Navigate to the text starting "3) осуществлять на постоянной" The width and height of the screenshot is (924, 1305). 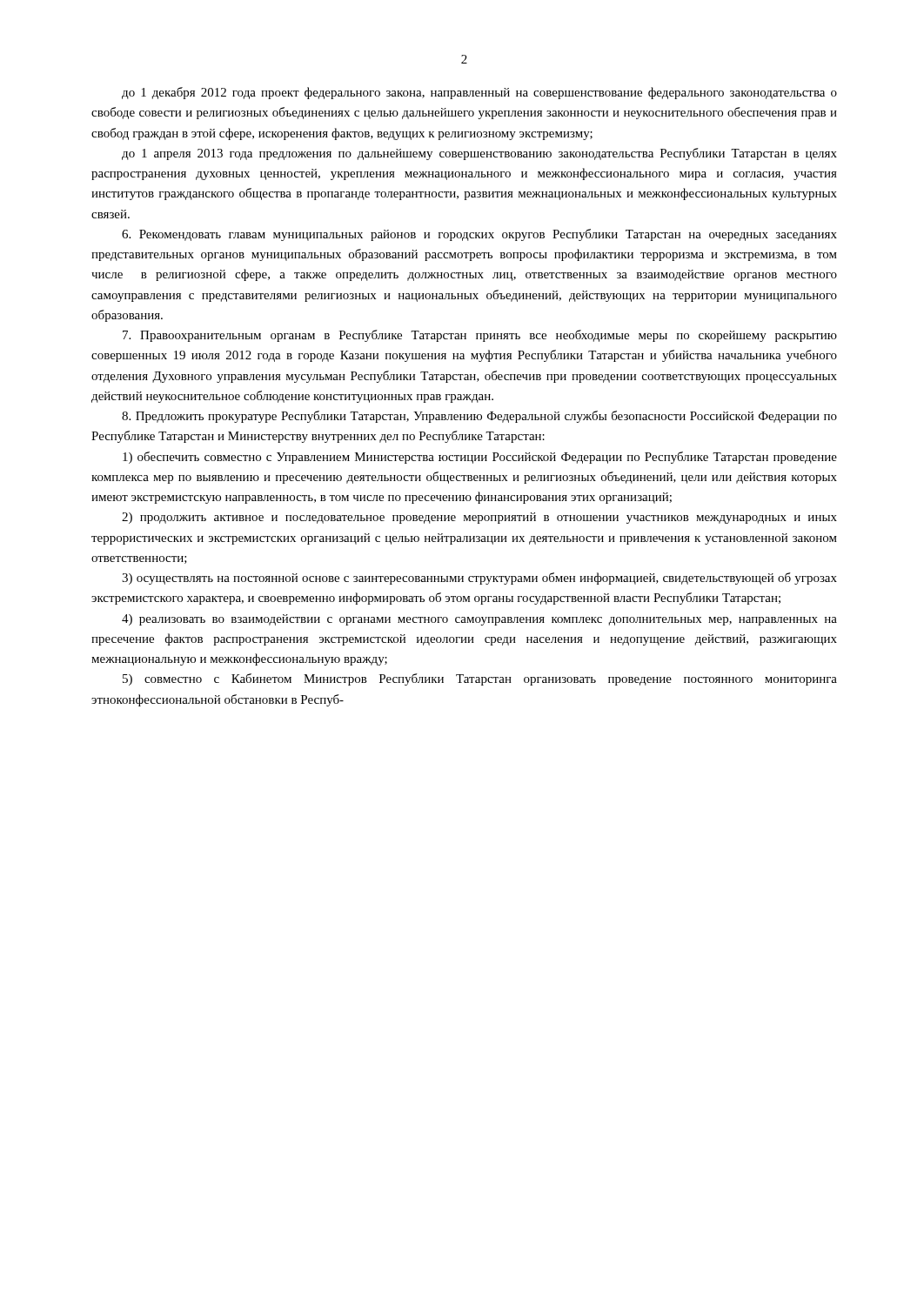coord(464,588)
